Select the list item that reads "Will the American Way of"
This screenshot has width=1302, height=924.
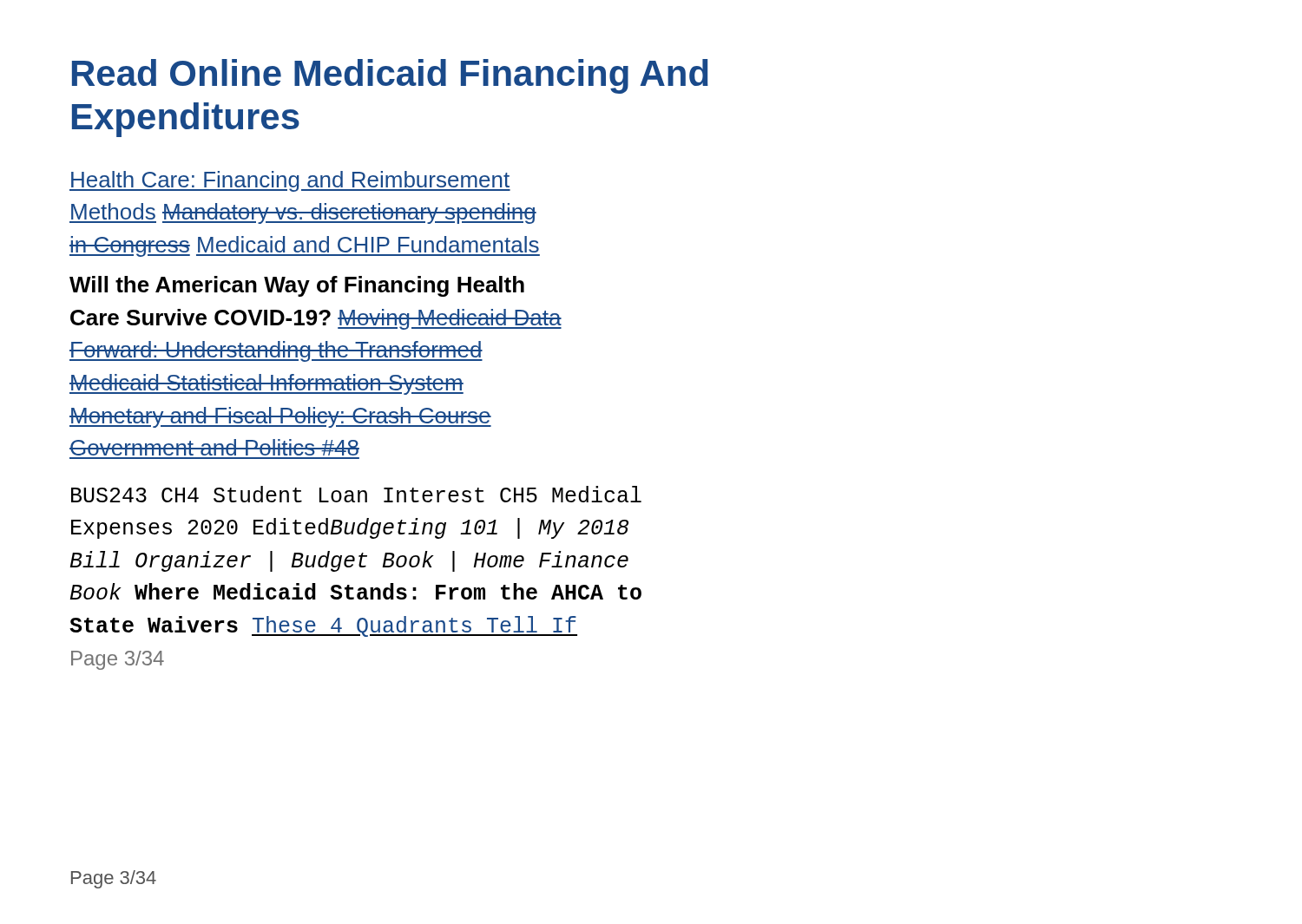point(315,366)
